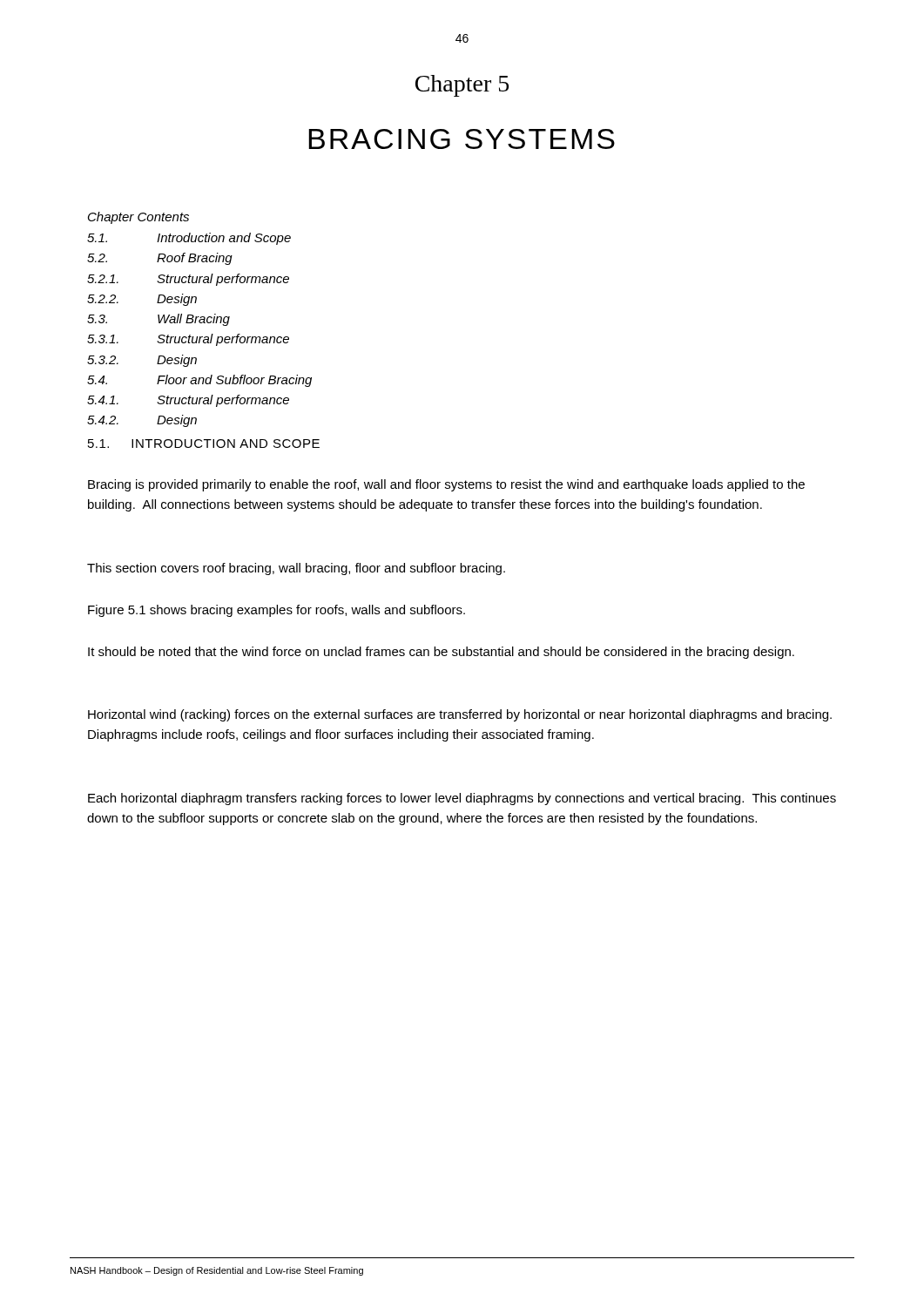Image resolution: width=924 pixels, height=1307 pixels.
Task: Find the text block starting "Each horizontal diaphragm transfers"
Action: [462, 808]
